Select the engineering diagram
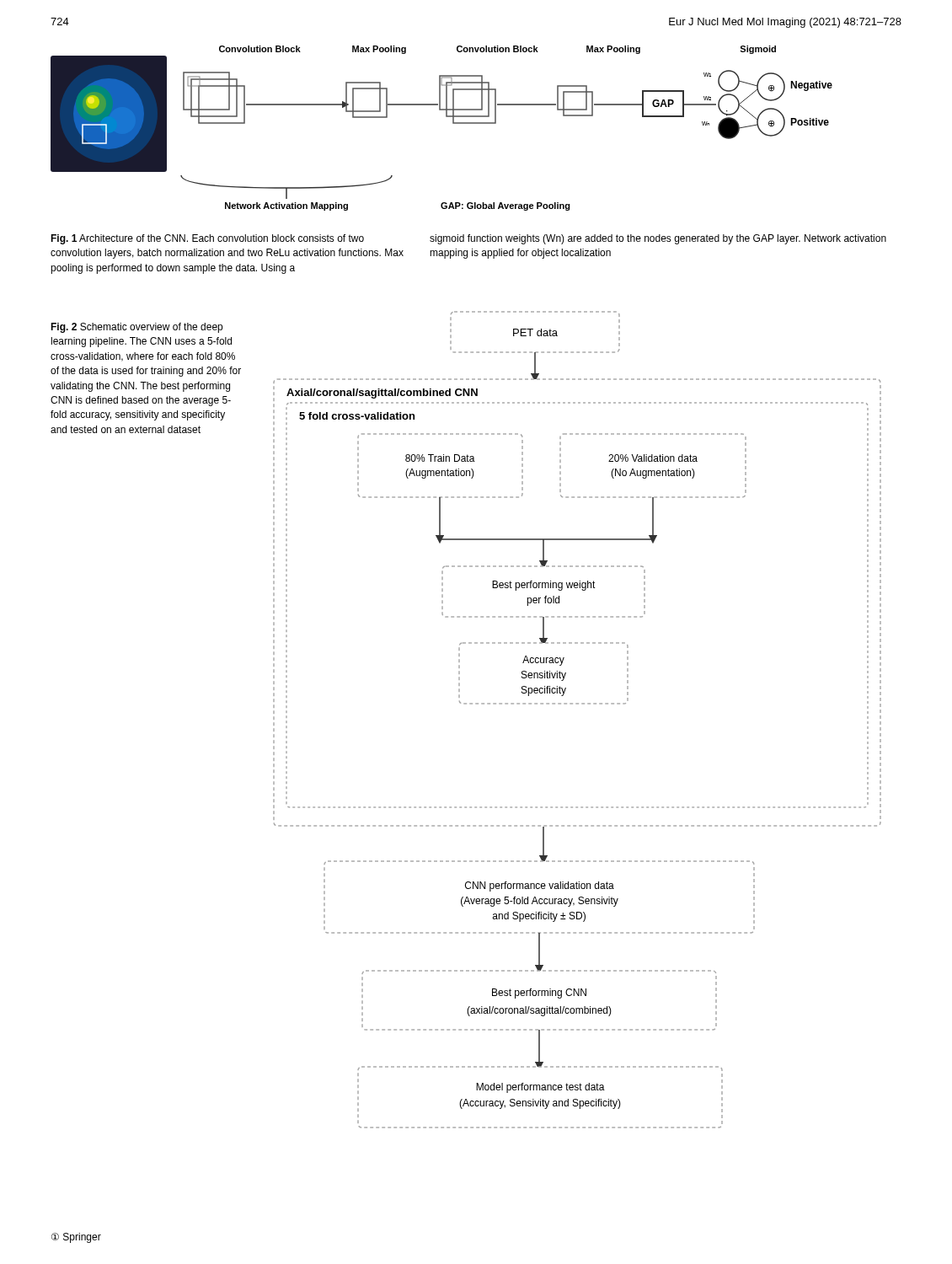 476,131
